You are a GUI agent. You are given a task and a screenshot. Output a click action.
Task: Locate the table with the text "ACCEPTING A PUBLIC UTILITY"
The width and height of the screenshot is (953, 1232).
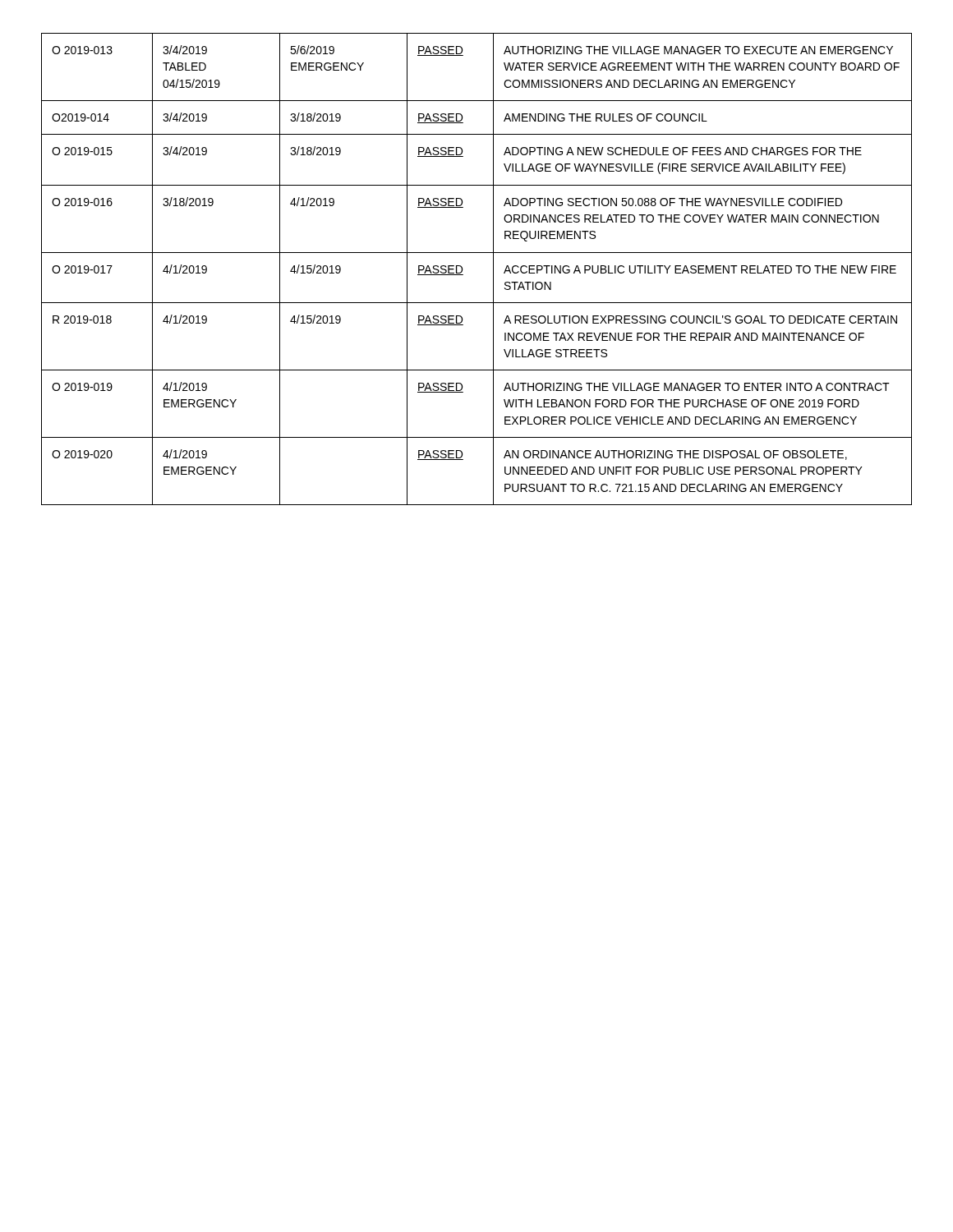476,269
